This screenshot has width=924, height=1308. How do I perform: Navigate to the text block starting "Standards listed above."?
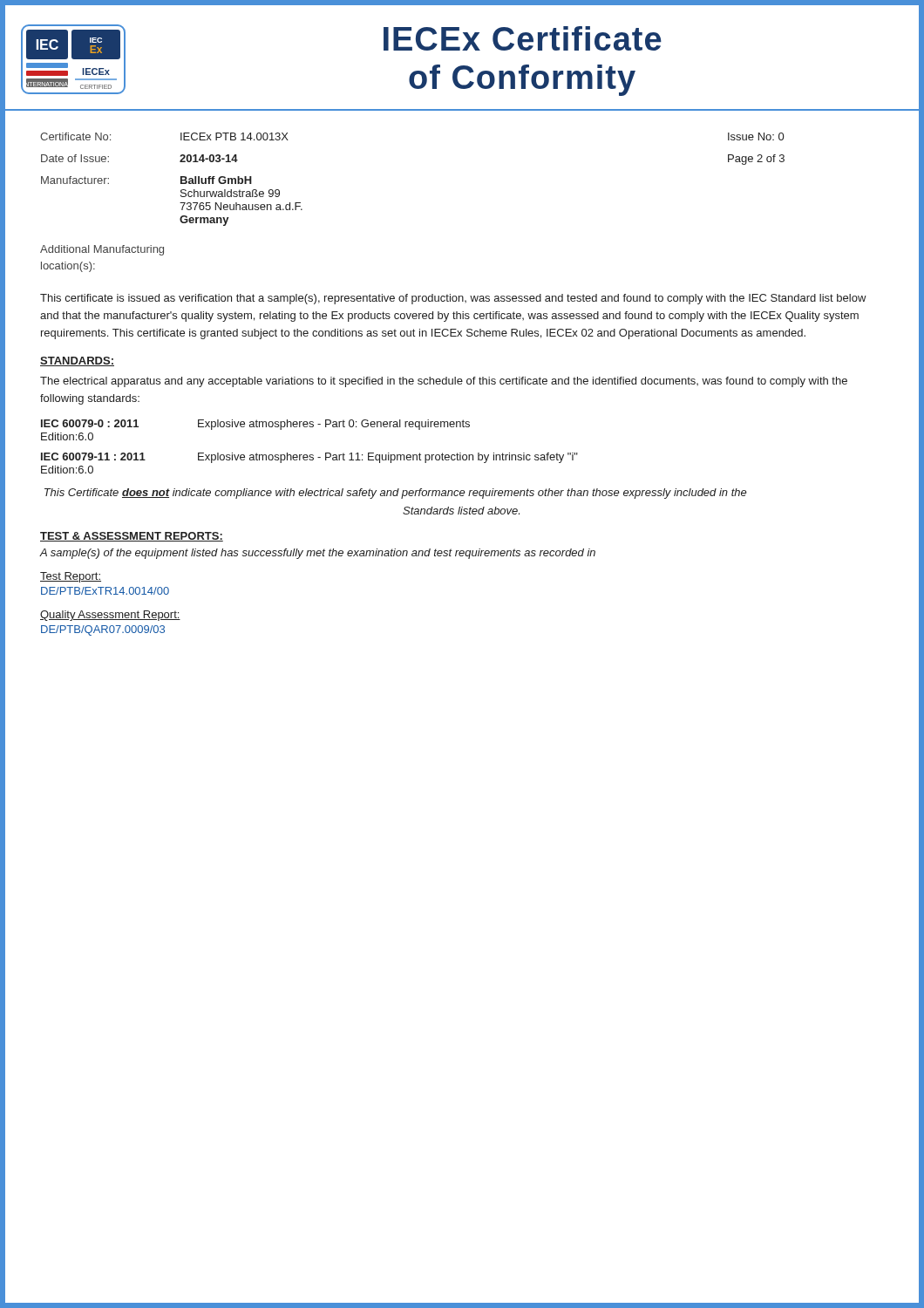point(462,511)
